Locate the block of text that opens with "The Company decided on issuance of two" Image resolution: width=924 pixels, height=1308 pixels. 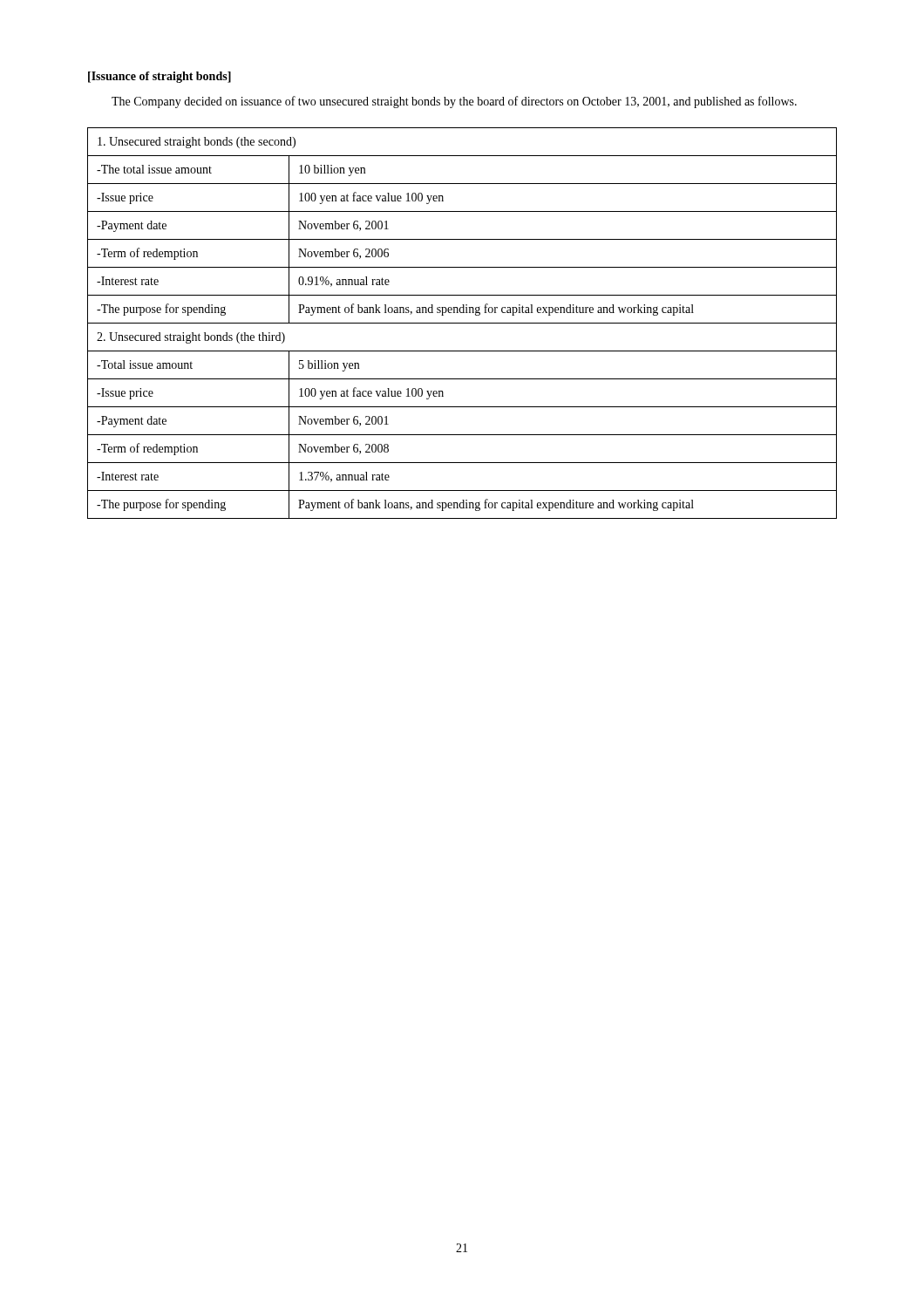tap(454, 102)
